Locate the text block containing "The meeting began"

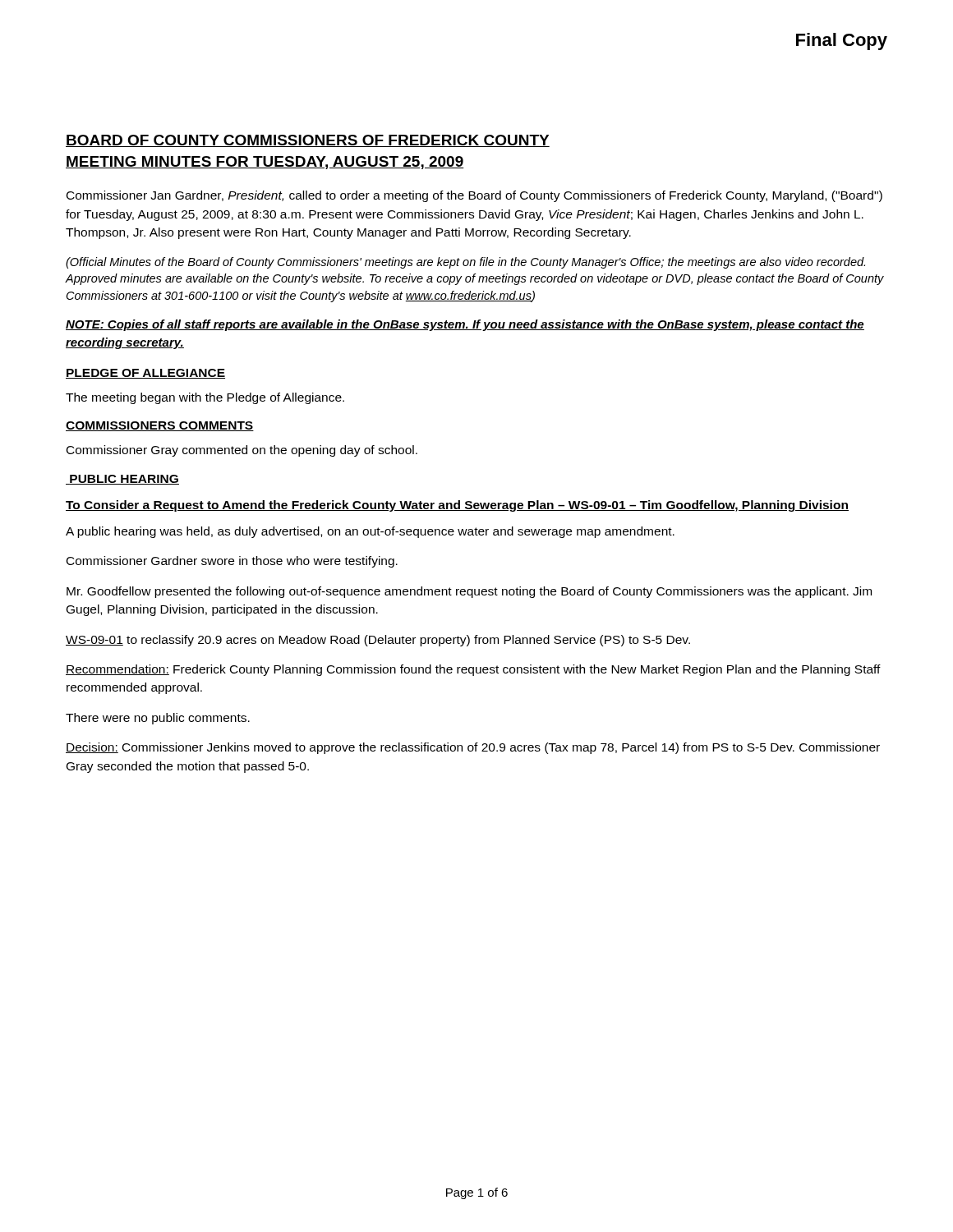206,397
